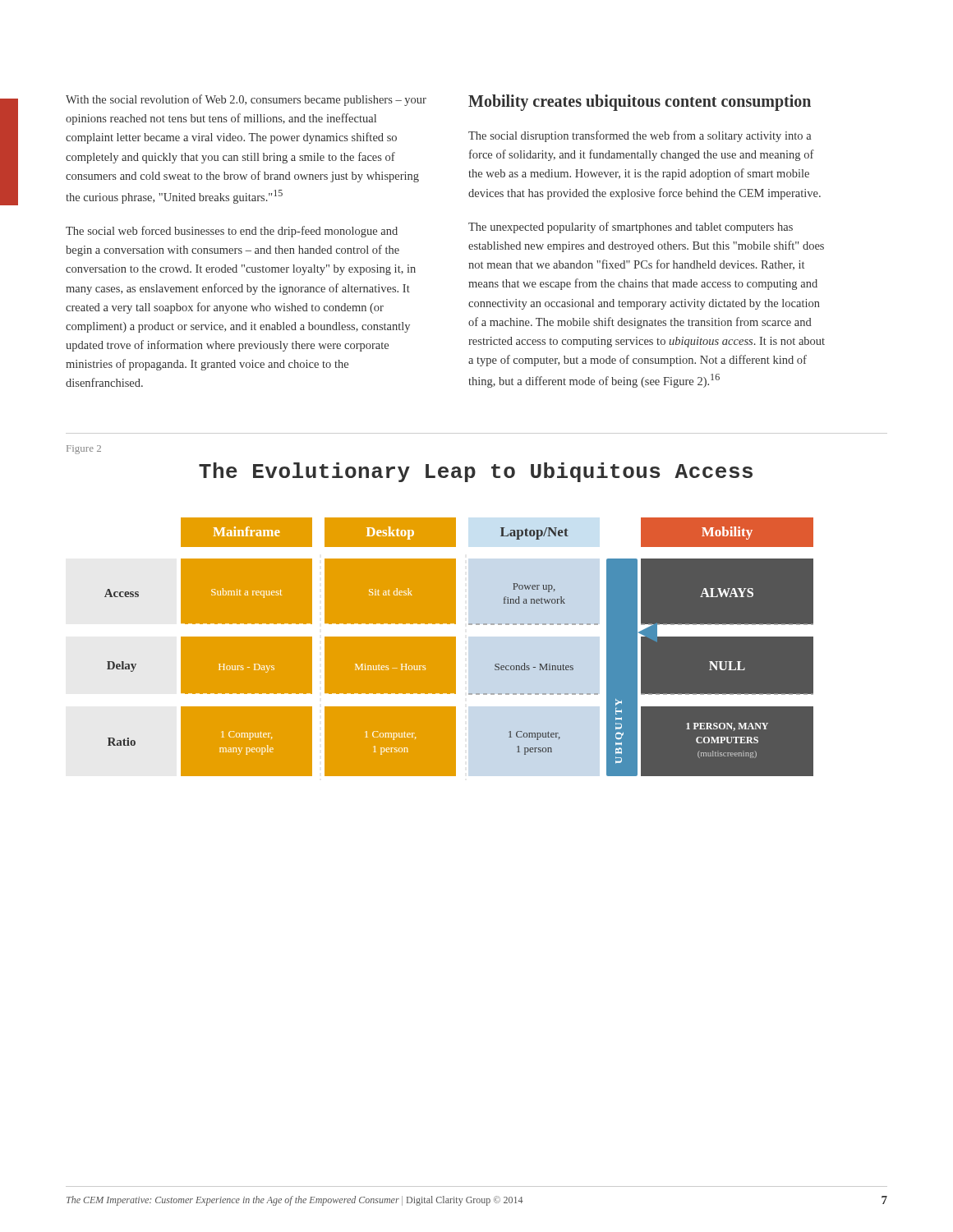Find the block starting "With the social revolution of Web"
This screenshot has width=953, height=1232.
pyautogui.click(x=246, y=148)
